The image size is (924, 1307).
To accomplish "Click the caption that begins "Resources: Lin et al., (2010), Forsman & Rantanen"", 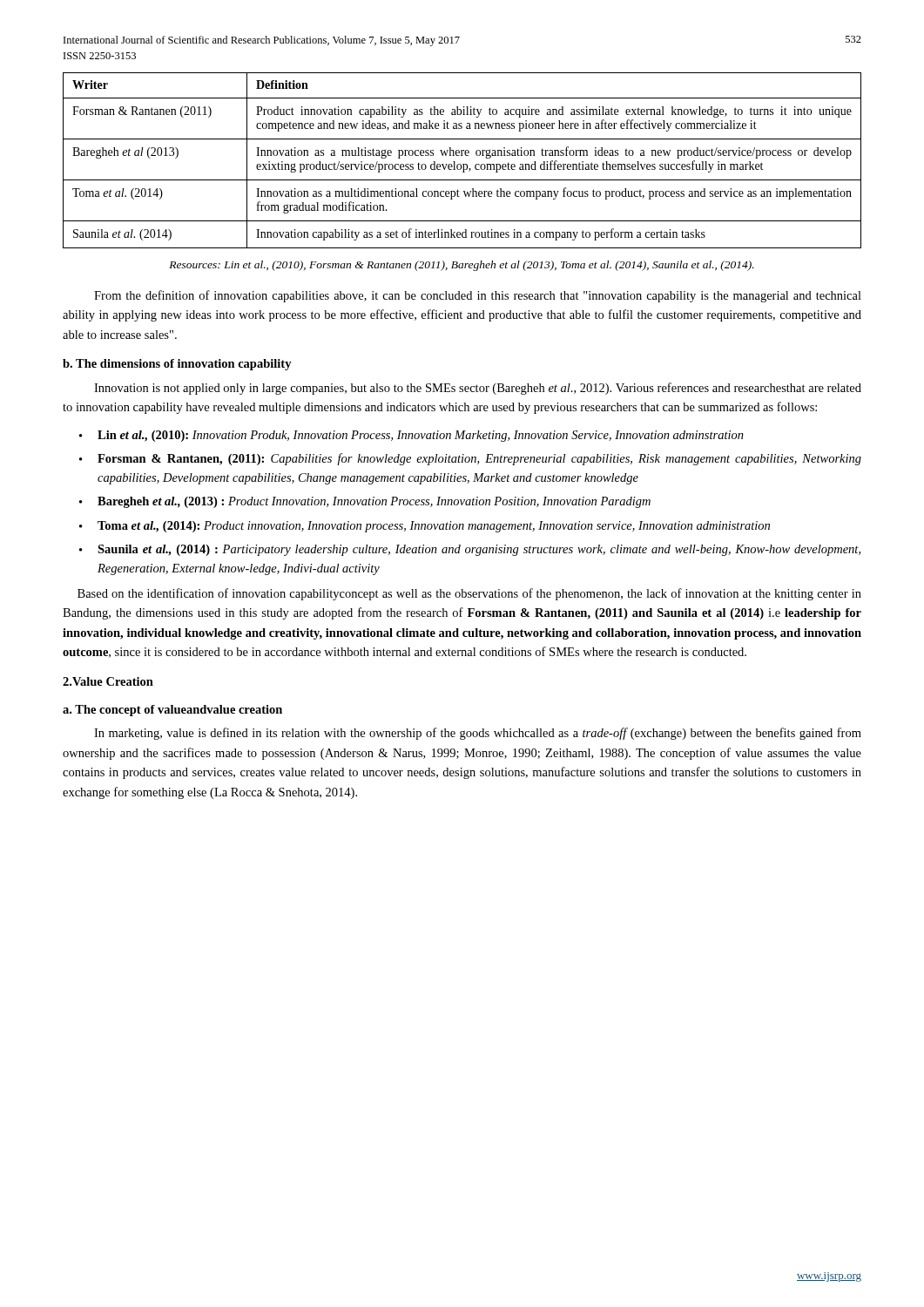I will (x=462, y=264).
